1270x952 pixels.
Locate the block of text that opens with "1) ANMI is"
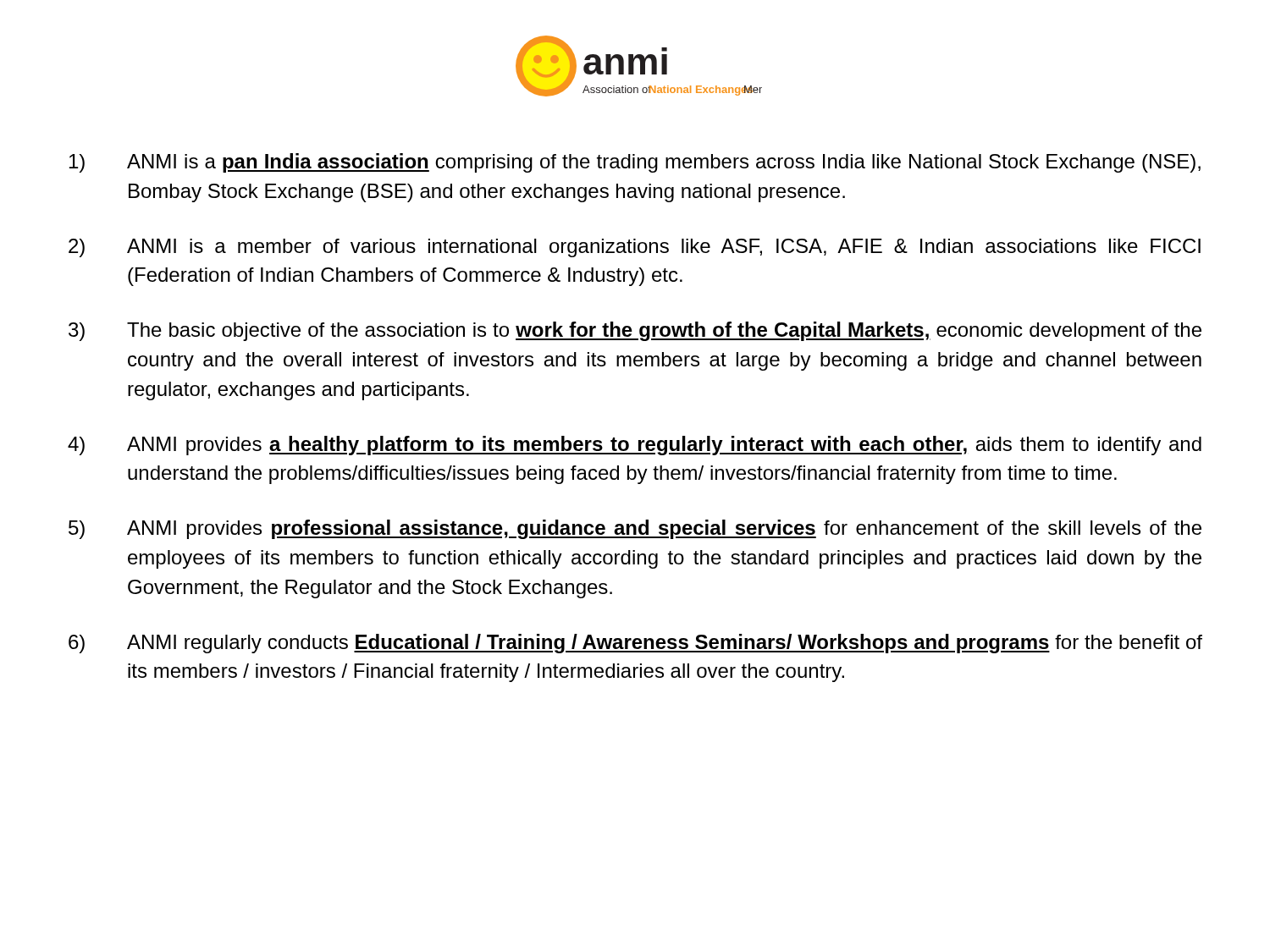[x=635, y=177]
